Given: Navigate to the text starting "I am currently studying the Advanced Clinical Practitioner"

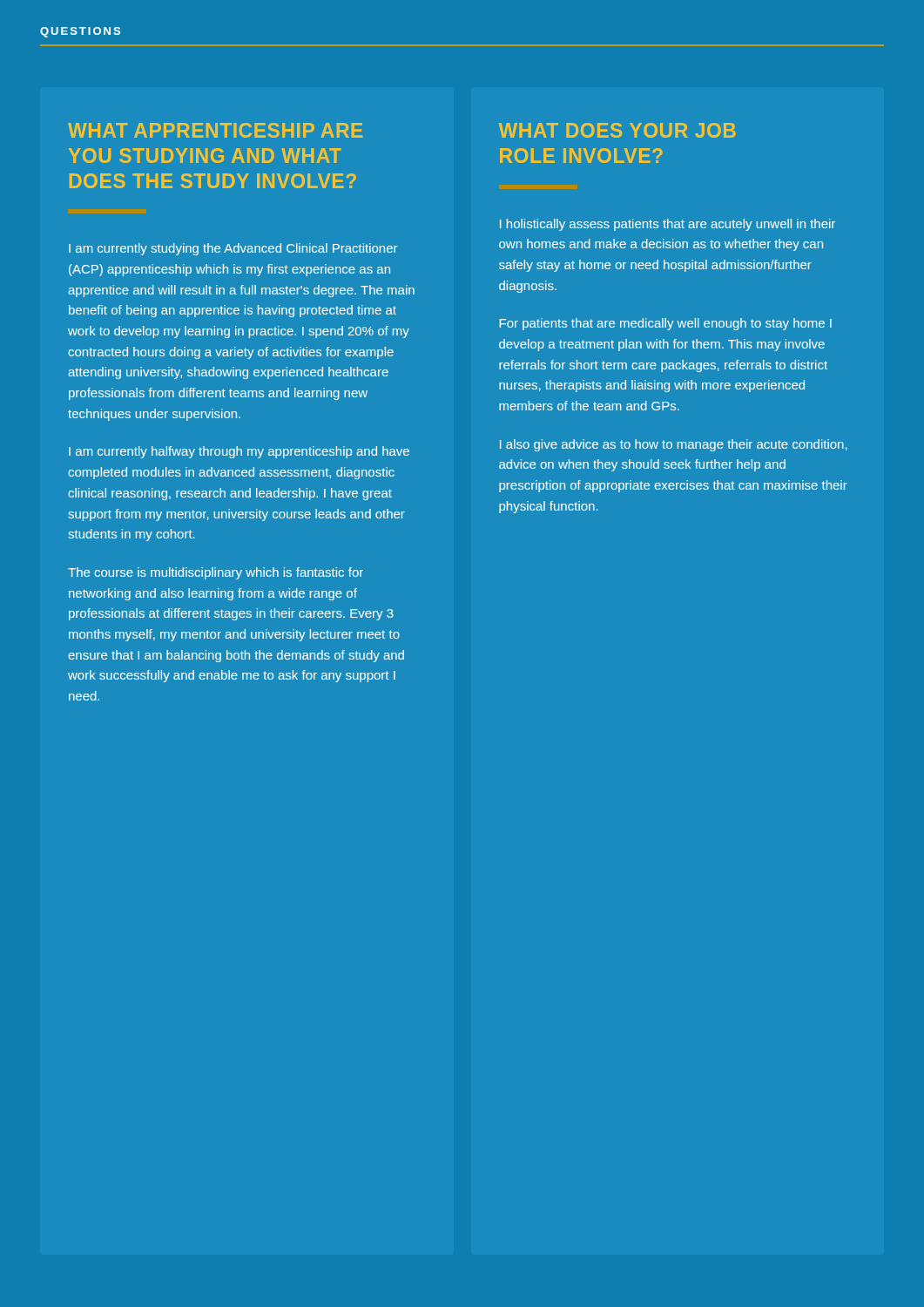Looking at the screenshot, I should (247, 472).
